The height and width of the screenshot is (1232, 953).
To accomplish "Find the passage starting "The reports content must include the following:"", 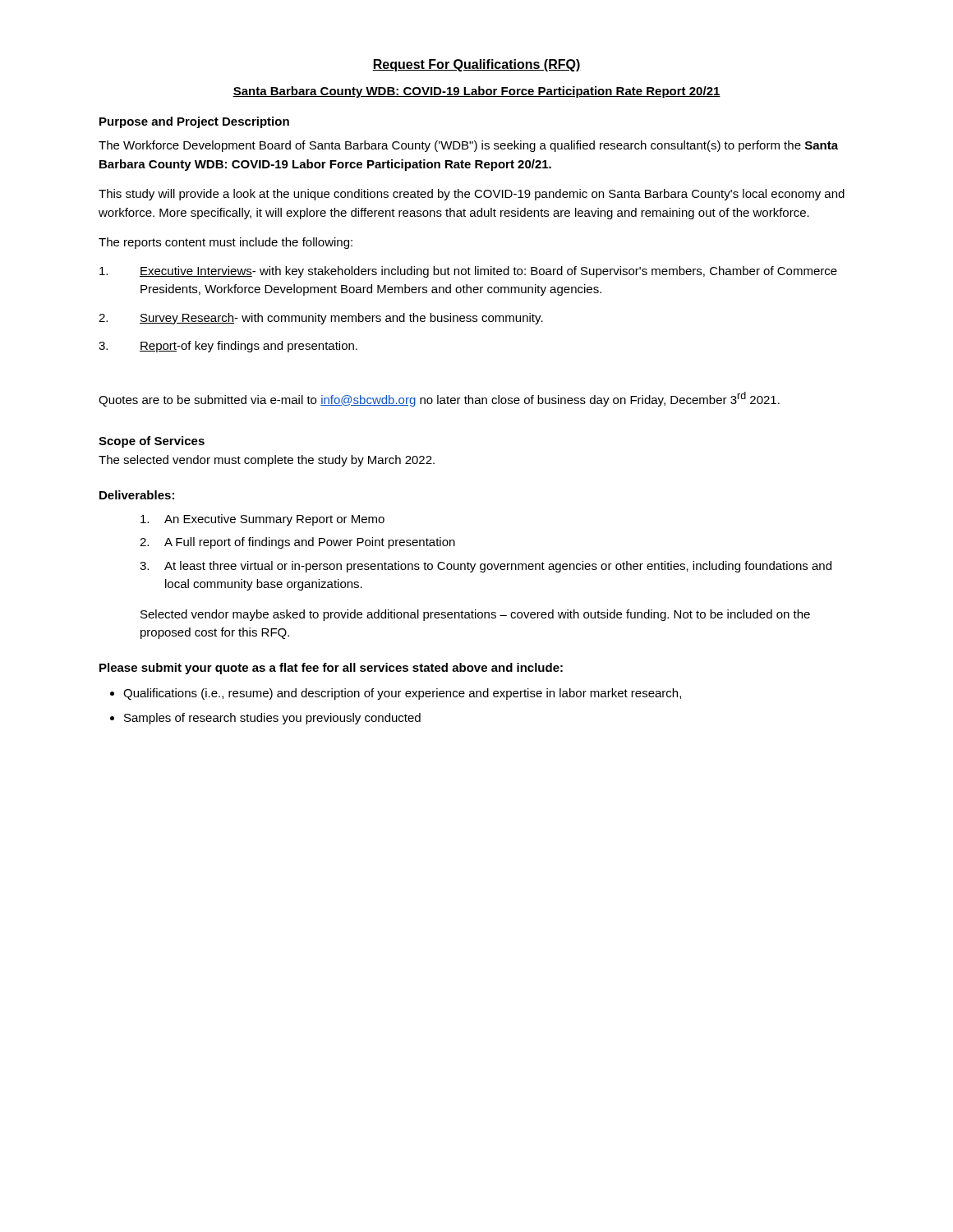I will click(226, 242).
